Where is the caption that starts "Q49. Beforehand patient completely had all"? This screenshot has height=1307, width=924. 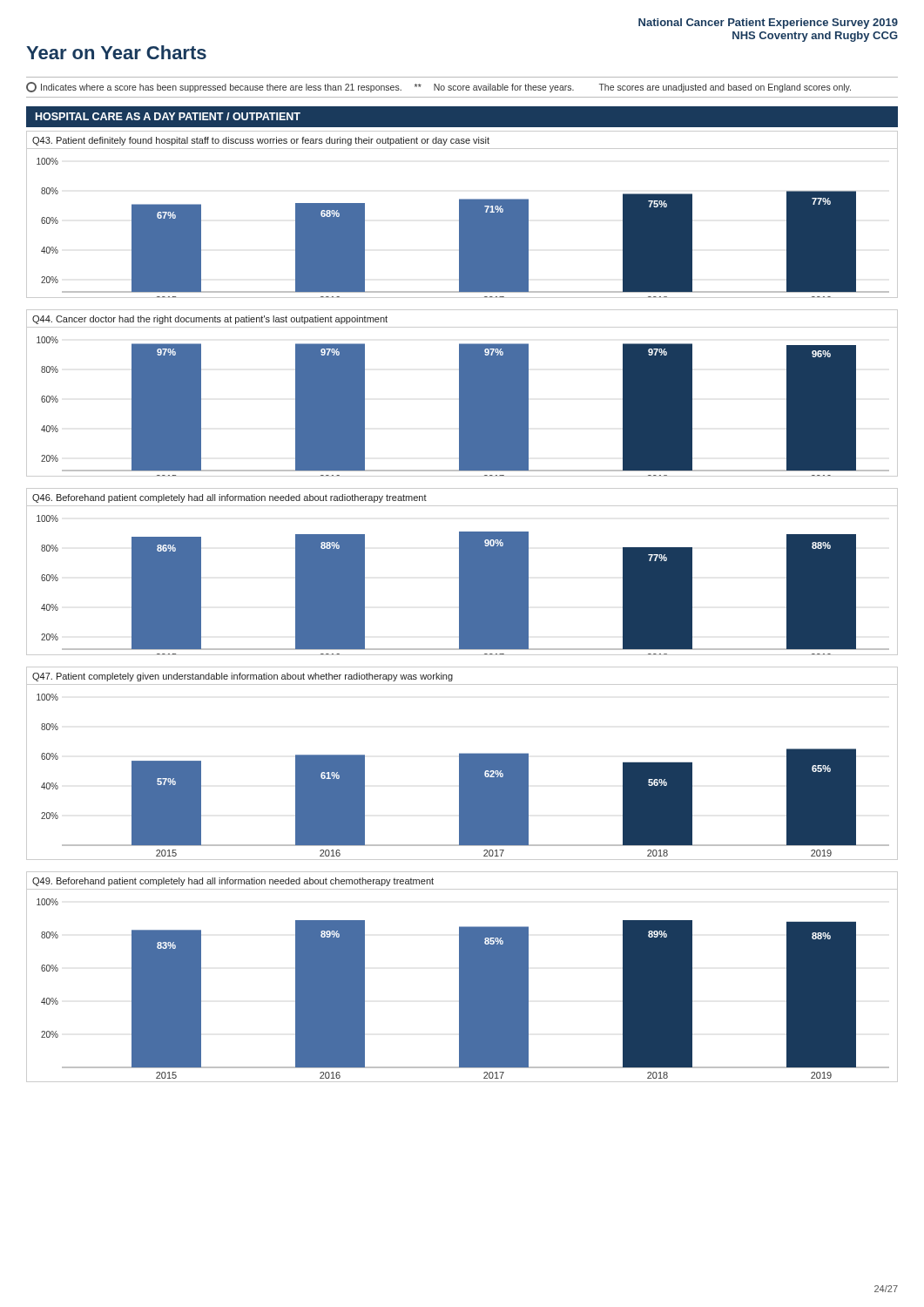click(233, 881)
